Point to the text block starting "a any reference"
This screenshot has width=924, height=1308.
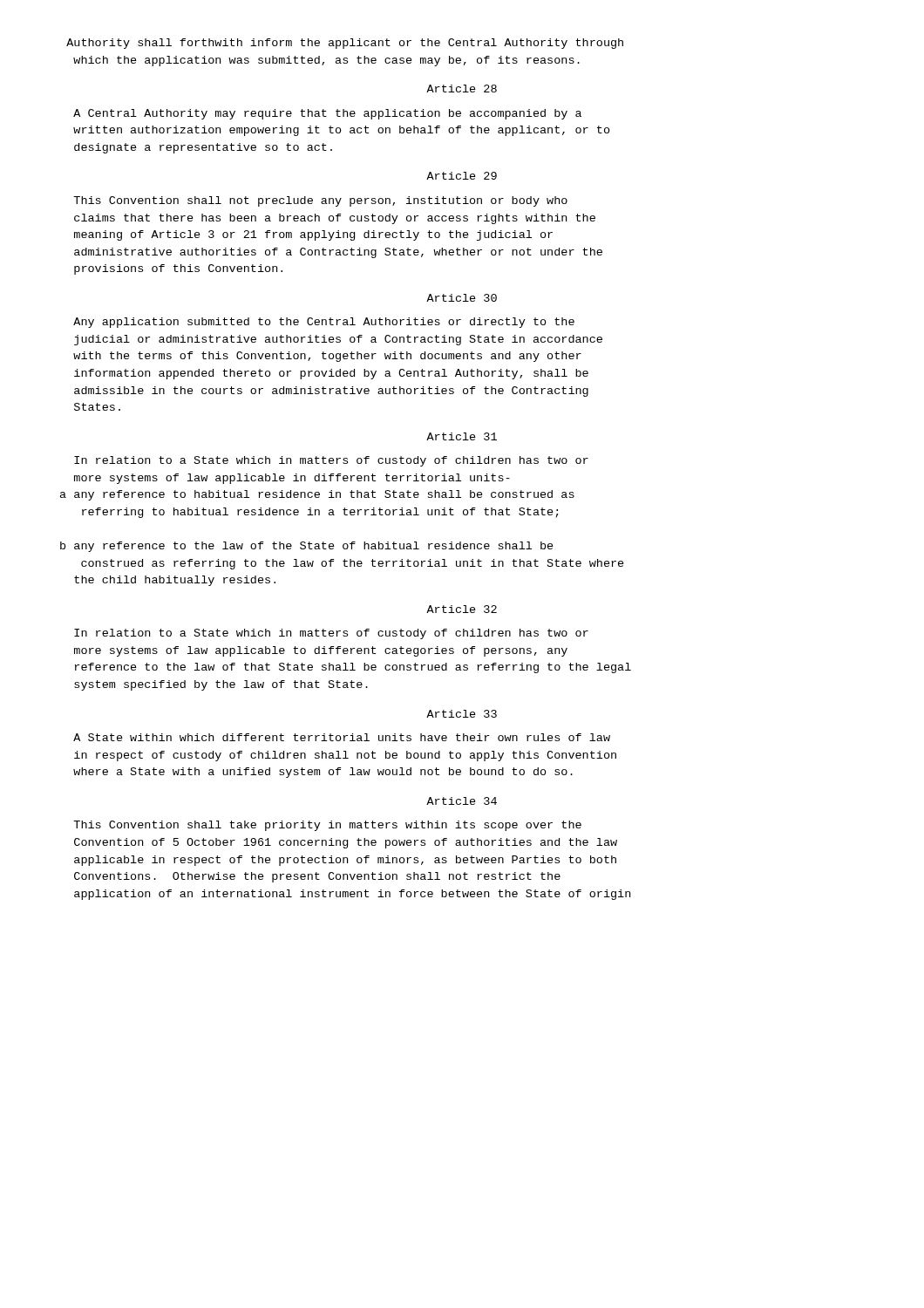pos(314,504)
